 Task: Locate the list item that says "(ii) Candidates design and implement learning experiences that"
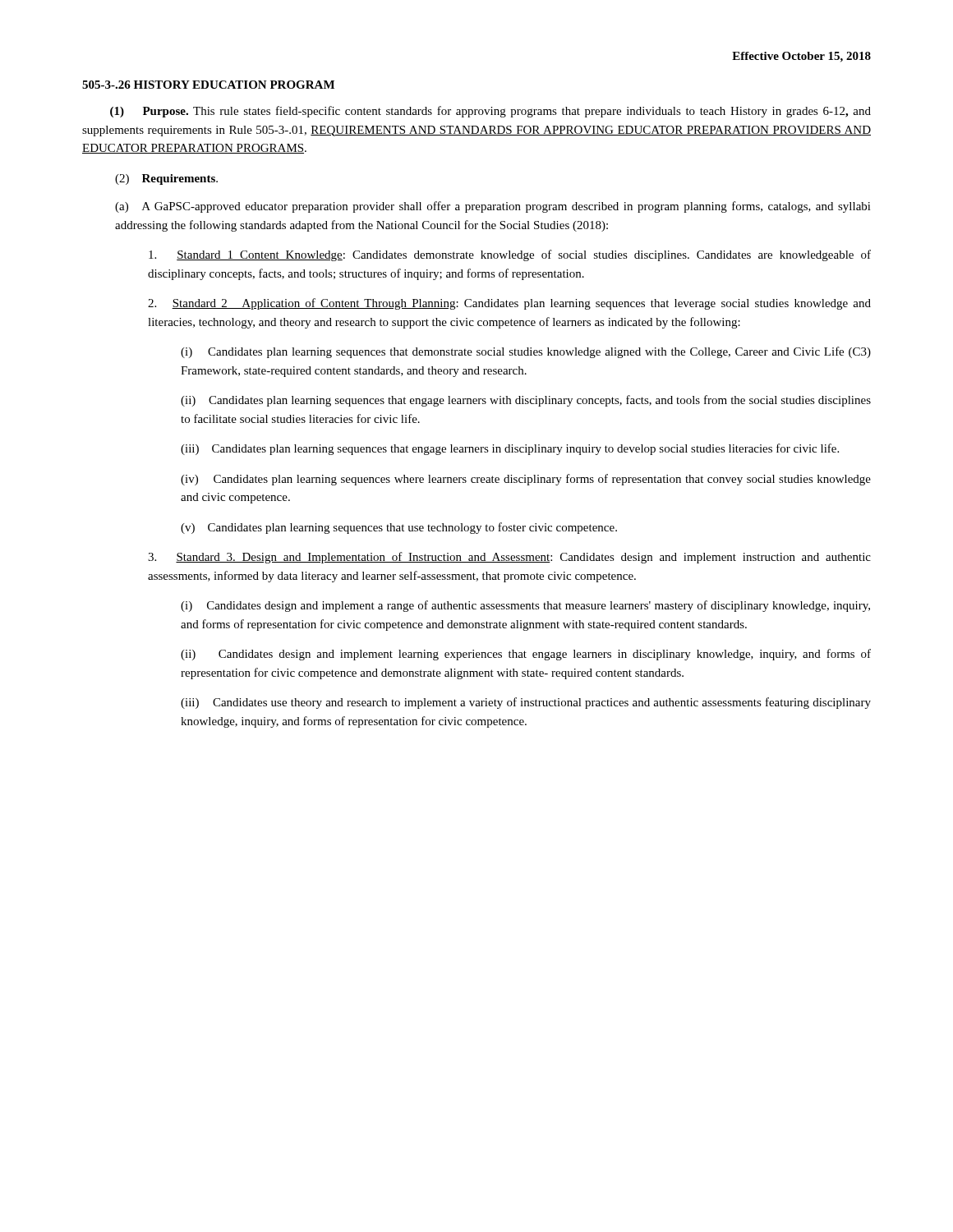point(526,663)
